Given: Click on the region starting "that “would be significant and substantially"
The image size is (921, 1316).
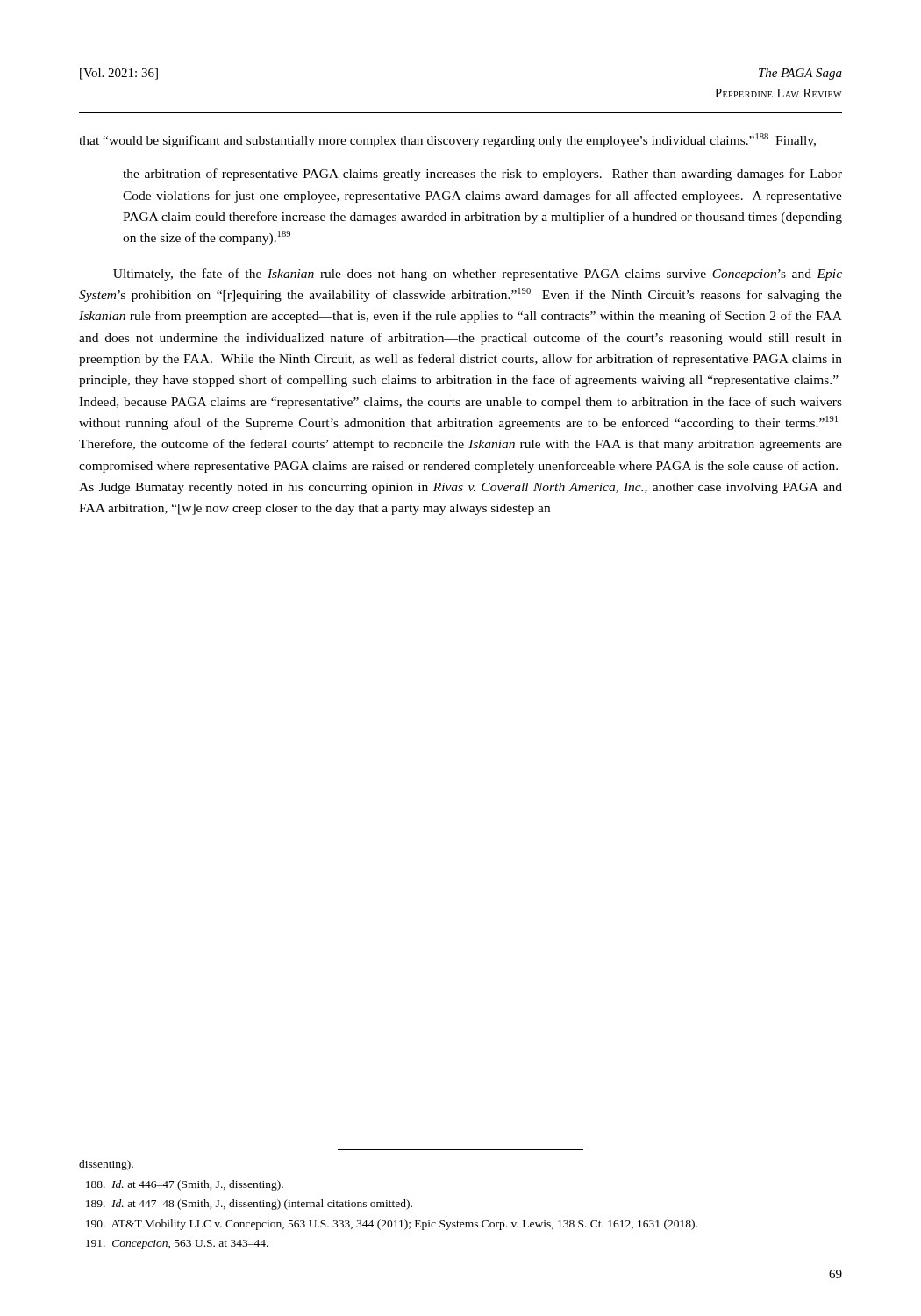Looking at the screenshot, I should 448,139.
